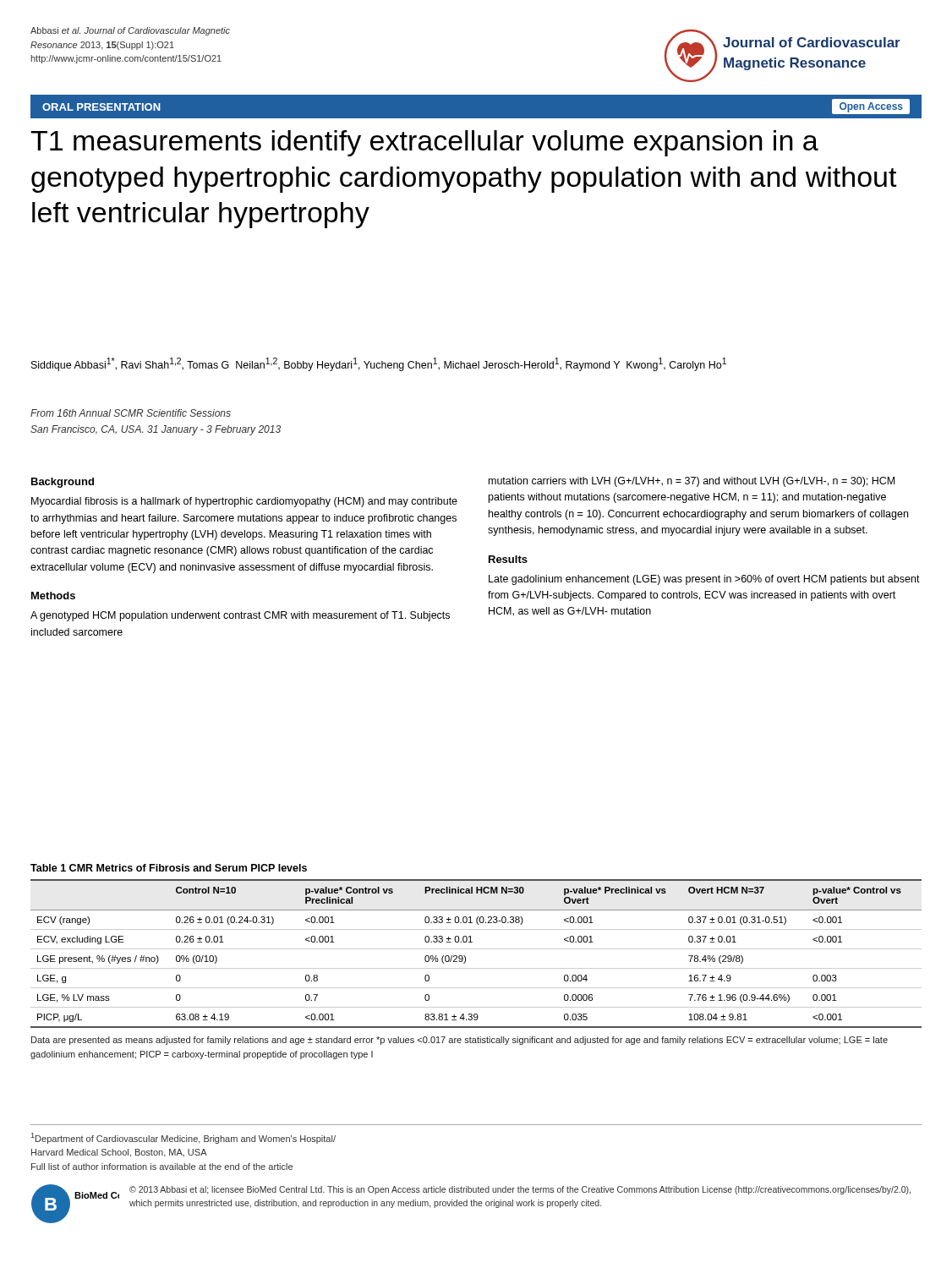Find the block starting "Myocardial fibrosis is a"

[244, 534]
